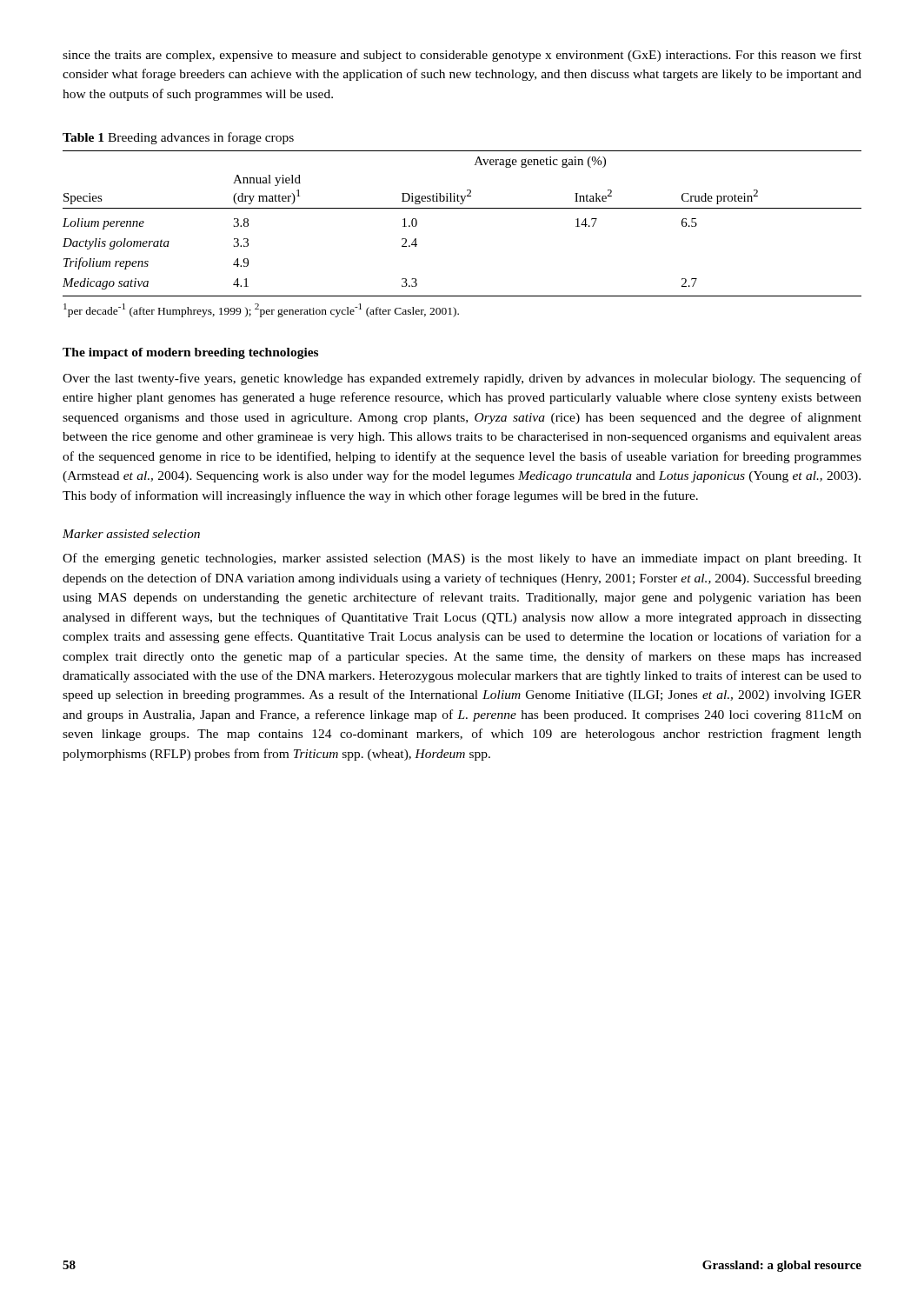Point to the text starting "Table 1 Breeding advances"
The height and width of the screenshot is (1304, 924).
tap(178, 137)
